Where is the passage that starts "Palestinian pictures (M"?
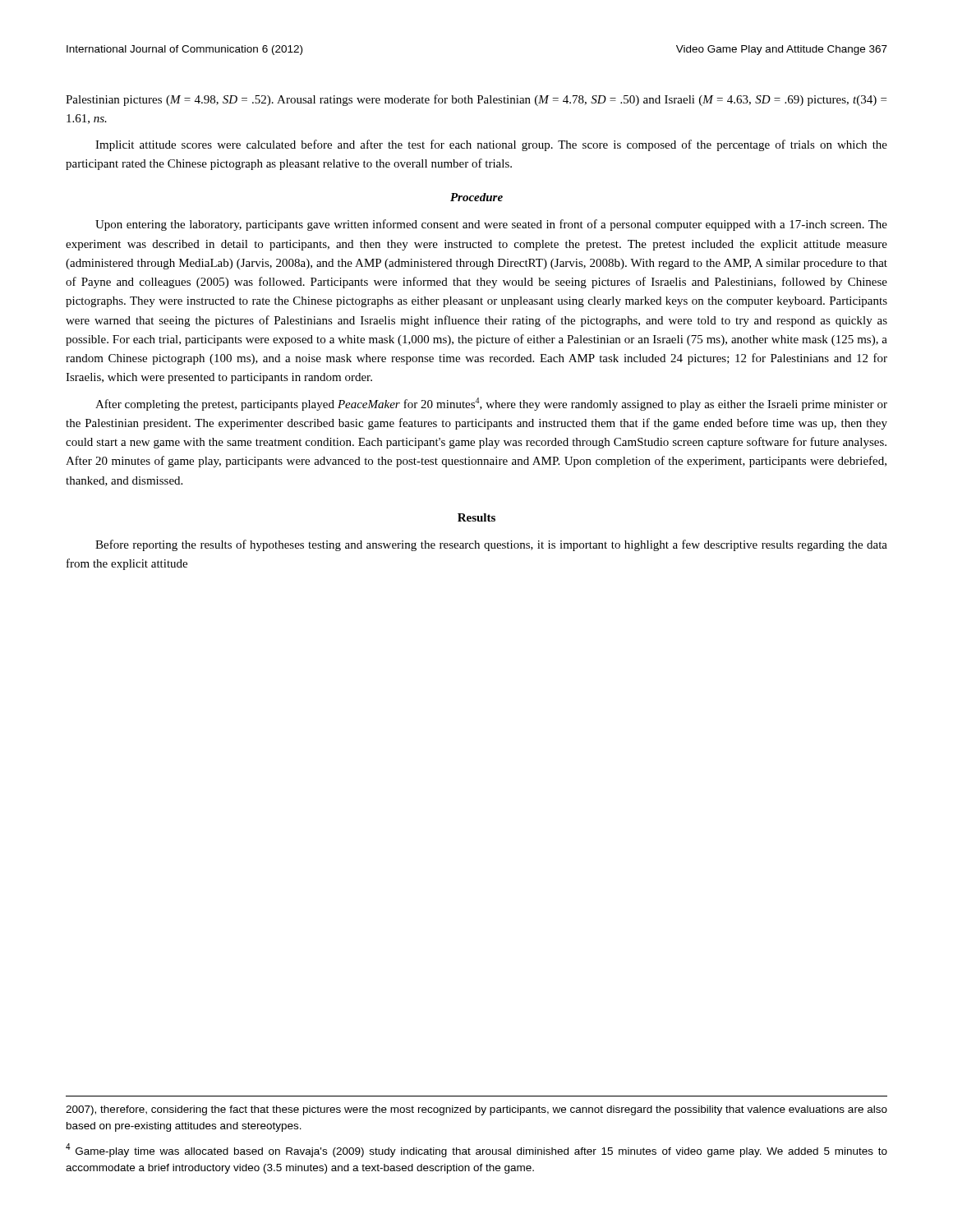Viewport: 953px width, 1232px height. [476, 109]
